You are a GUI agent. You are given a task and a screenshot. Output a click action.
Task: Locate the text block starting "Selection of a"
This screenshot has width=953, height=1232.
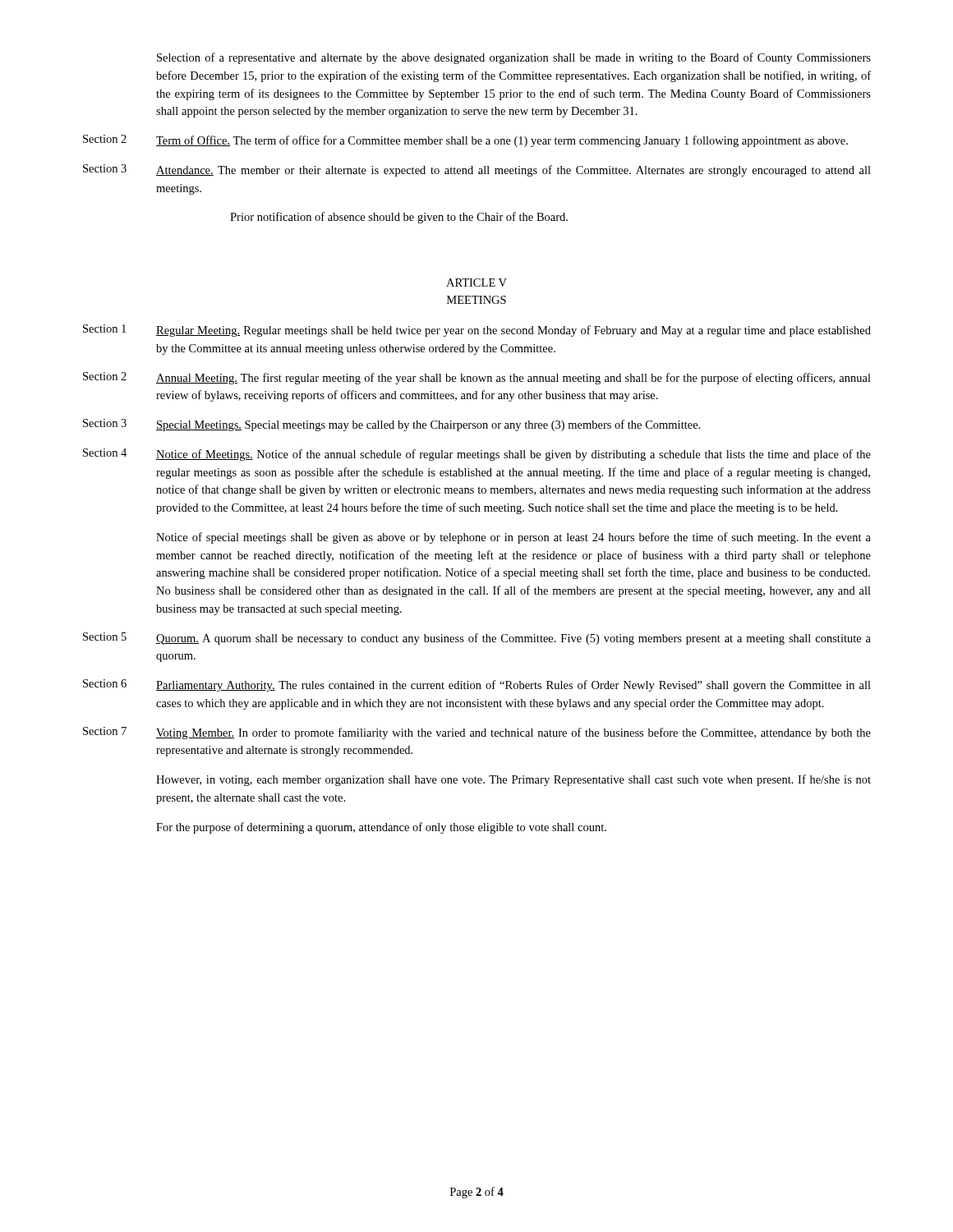(x=513, y=84)
